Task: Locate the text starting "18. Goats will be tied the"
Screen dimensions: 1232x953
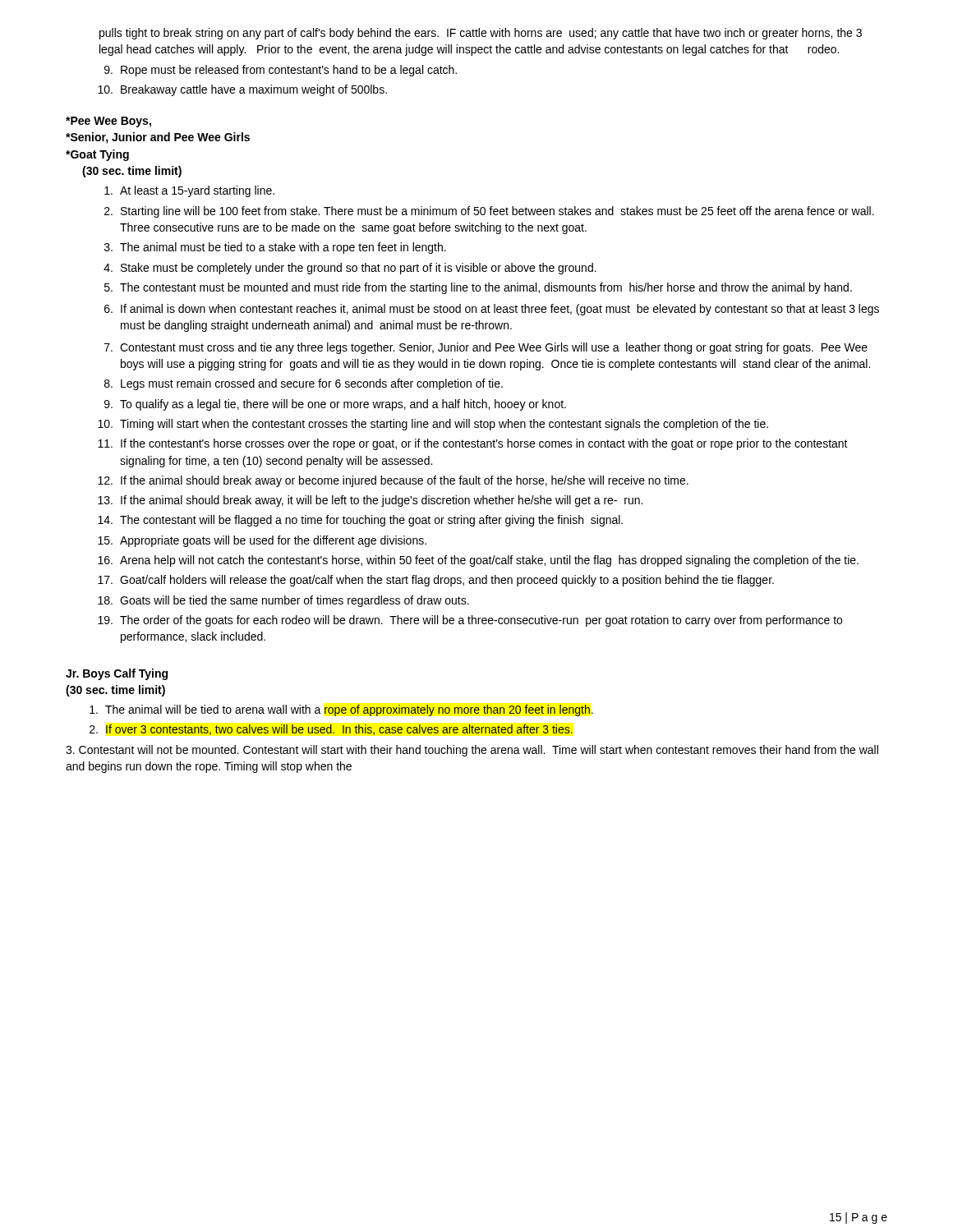Action: [x=283, y=601]
